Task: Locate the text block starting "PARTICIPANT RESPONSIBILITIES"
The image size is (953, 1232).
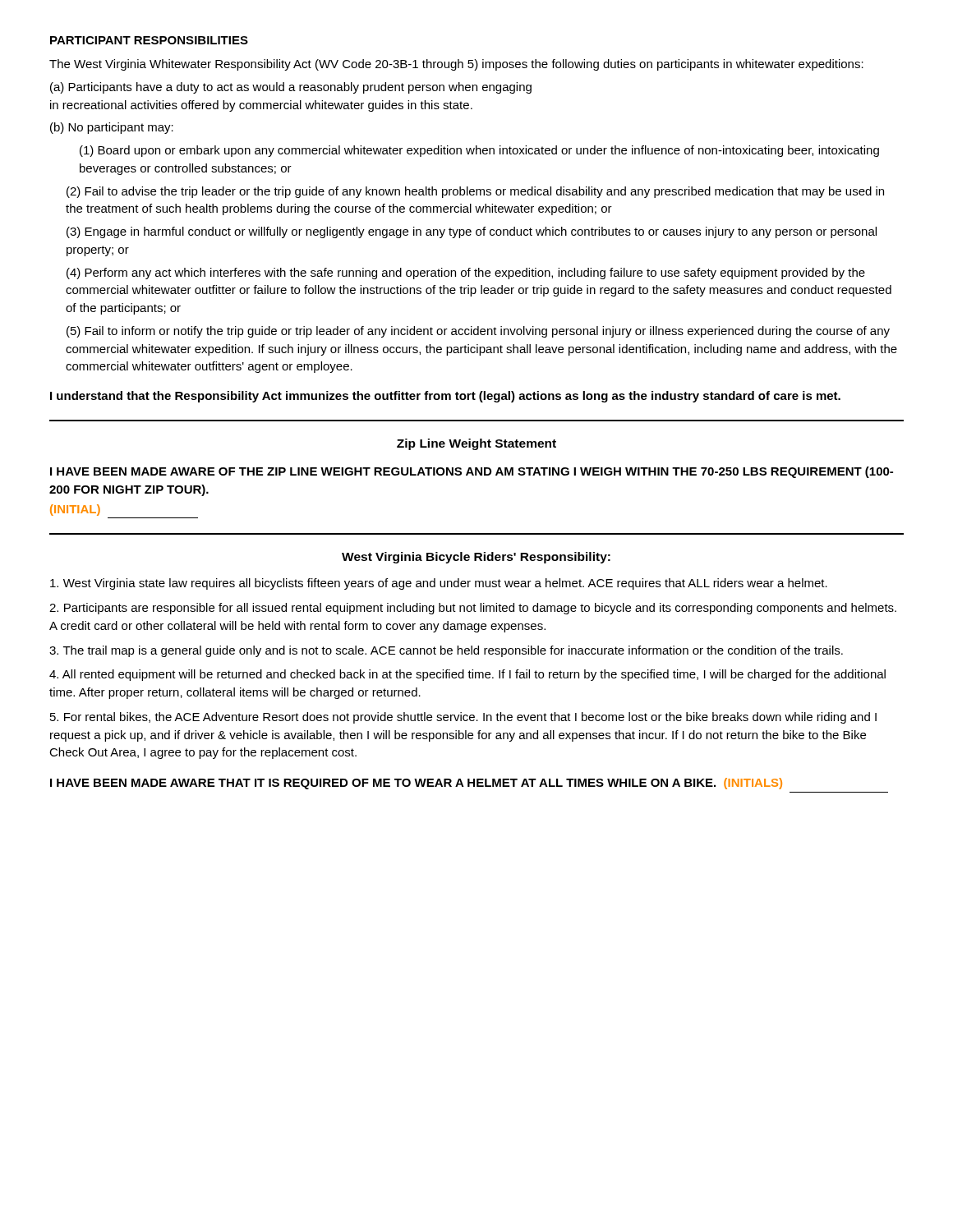Action: tap(149, 40)
